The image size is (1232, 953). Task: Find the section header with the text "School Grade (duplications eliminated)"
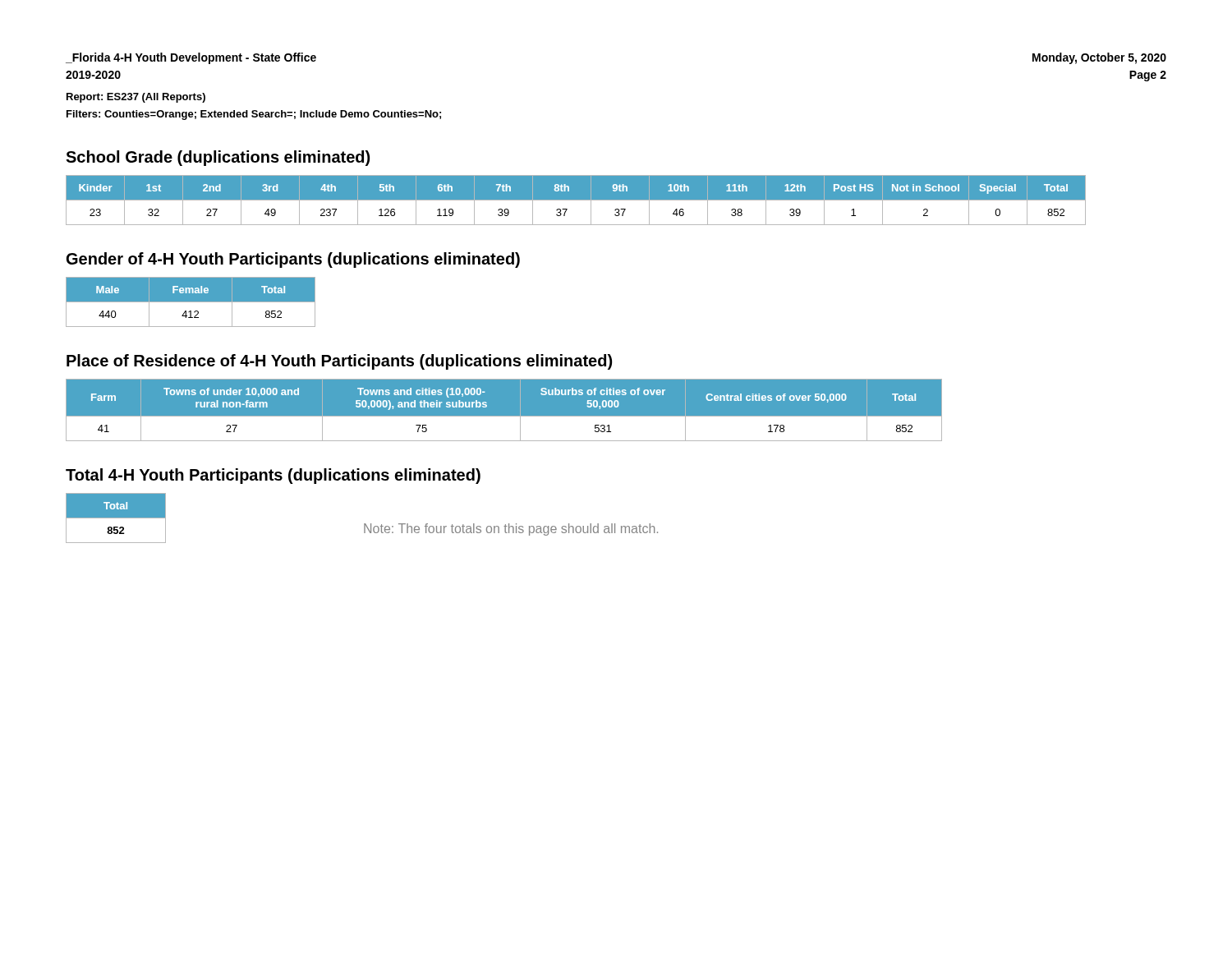(x=218, y=157)
